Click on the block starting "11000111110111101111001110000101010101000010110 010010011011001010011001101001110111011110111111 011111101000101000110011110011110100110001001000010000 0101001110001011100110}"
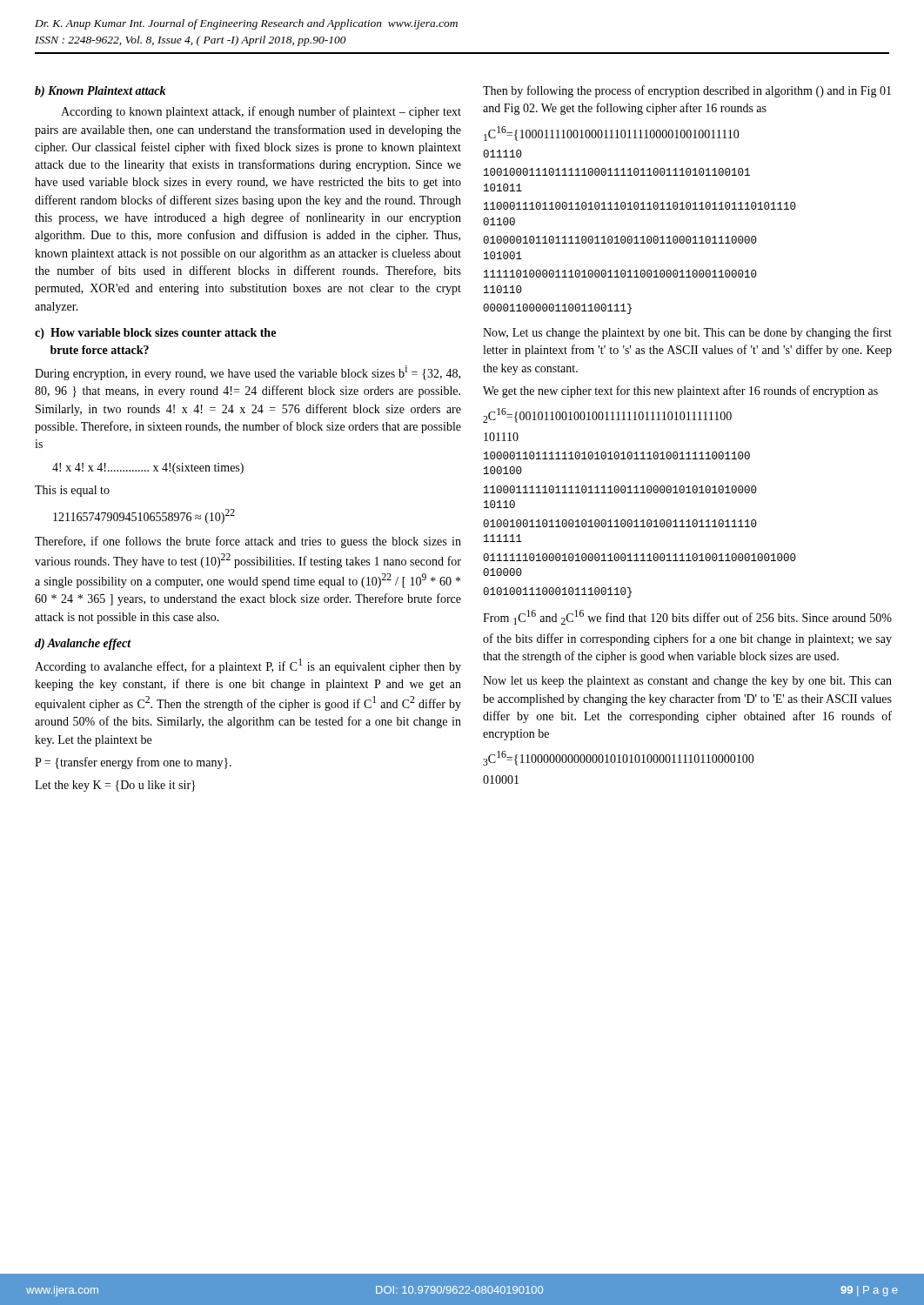Image resolution: width=924 pixels, height=1305 pixels. point(687,542)
